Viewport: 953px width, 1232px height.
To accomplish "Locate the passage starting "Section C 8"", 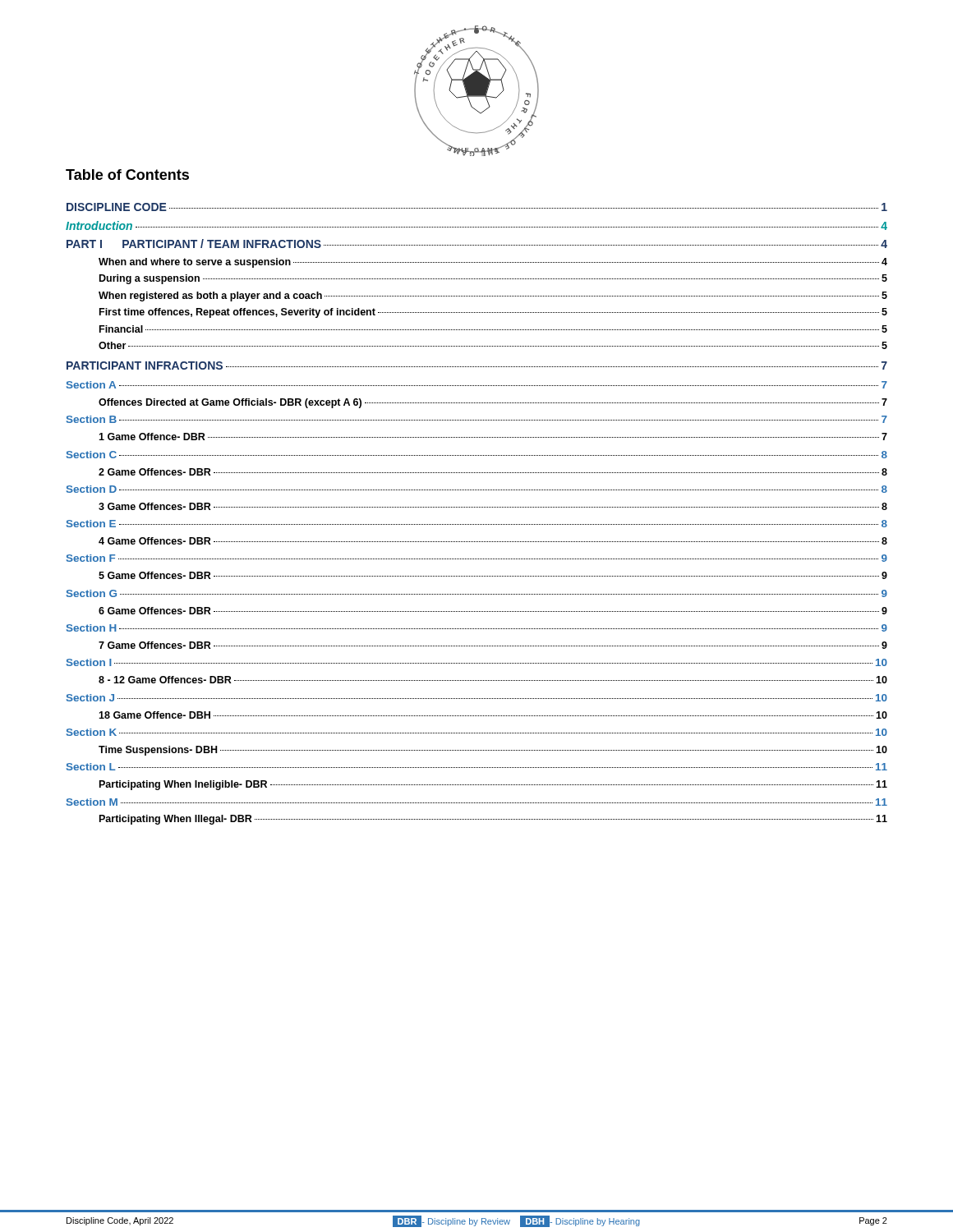I will coord(476,455).
